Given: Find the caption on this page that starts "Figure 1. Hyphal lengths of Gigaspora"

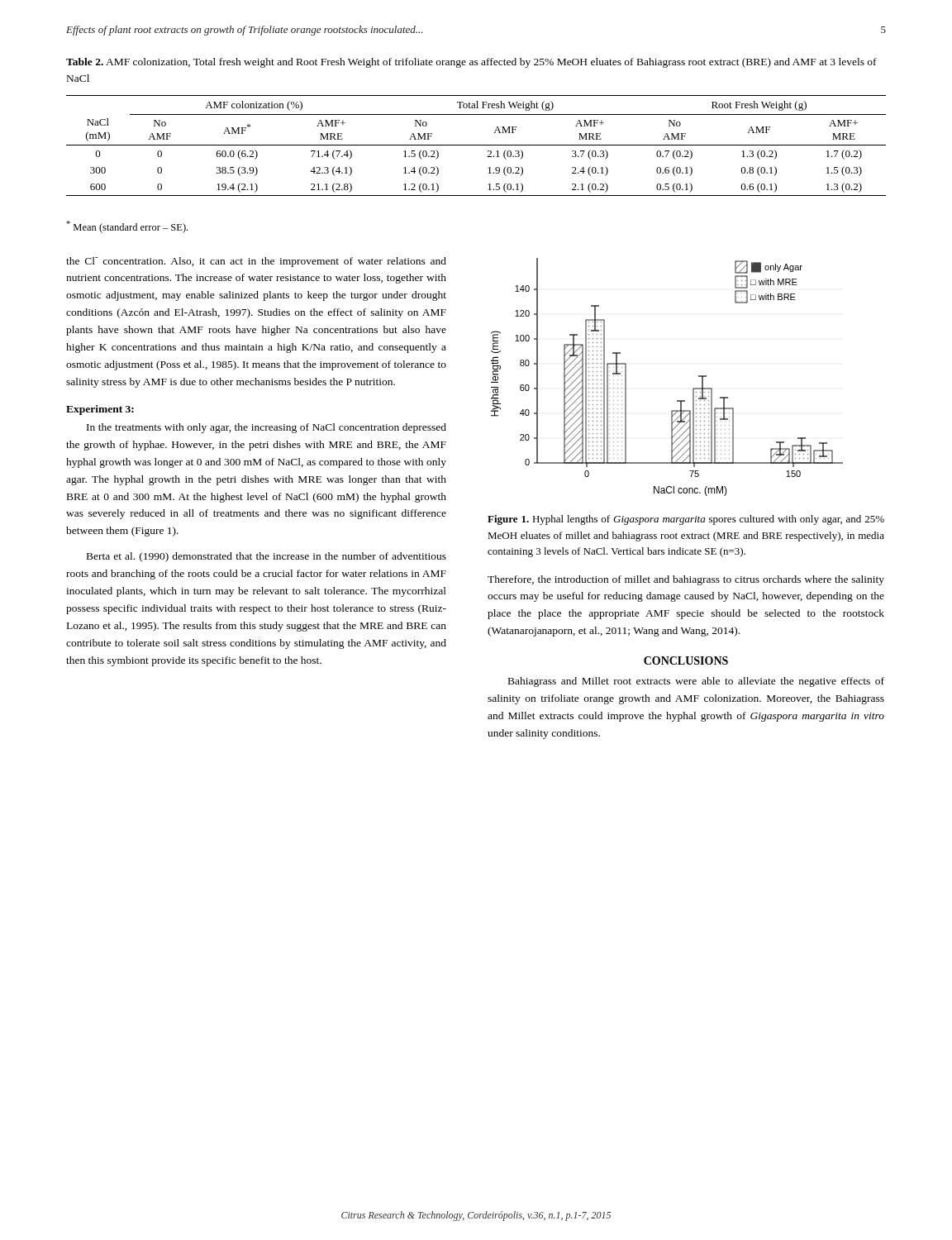Looking at the screenshot, I should coord(686,535).
